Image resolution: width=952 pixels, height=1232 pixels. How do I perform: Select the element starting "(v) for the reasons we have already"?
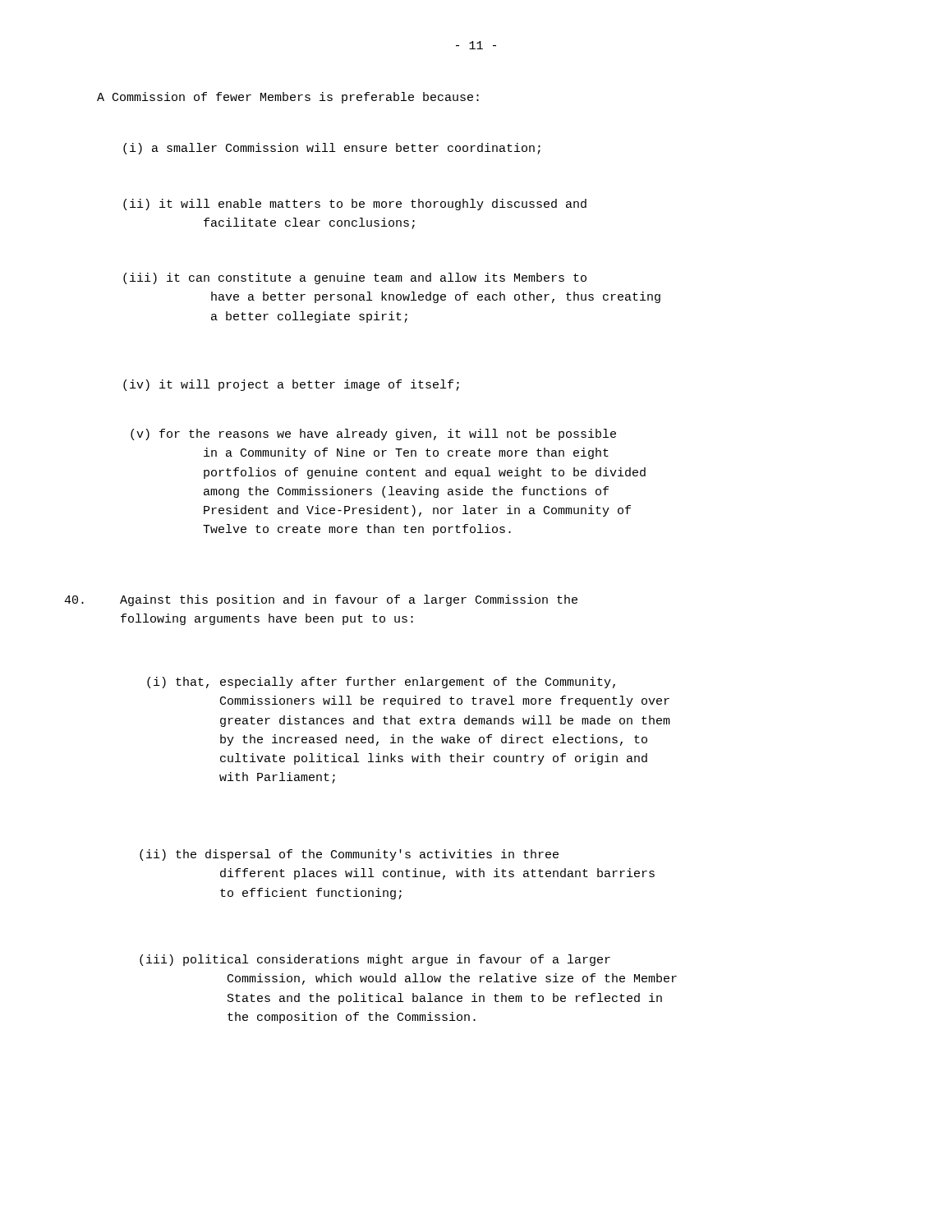[x=467, y=483]
